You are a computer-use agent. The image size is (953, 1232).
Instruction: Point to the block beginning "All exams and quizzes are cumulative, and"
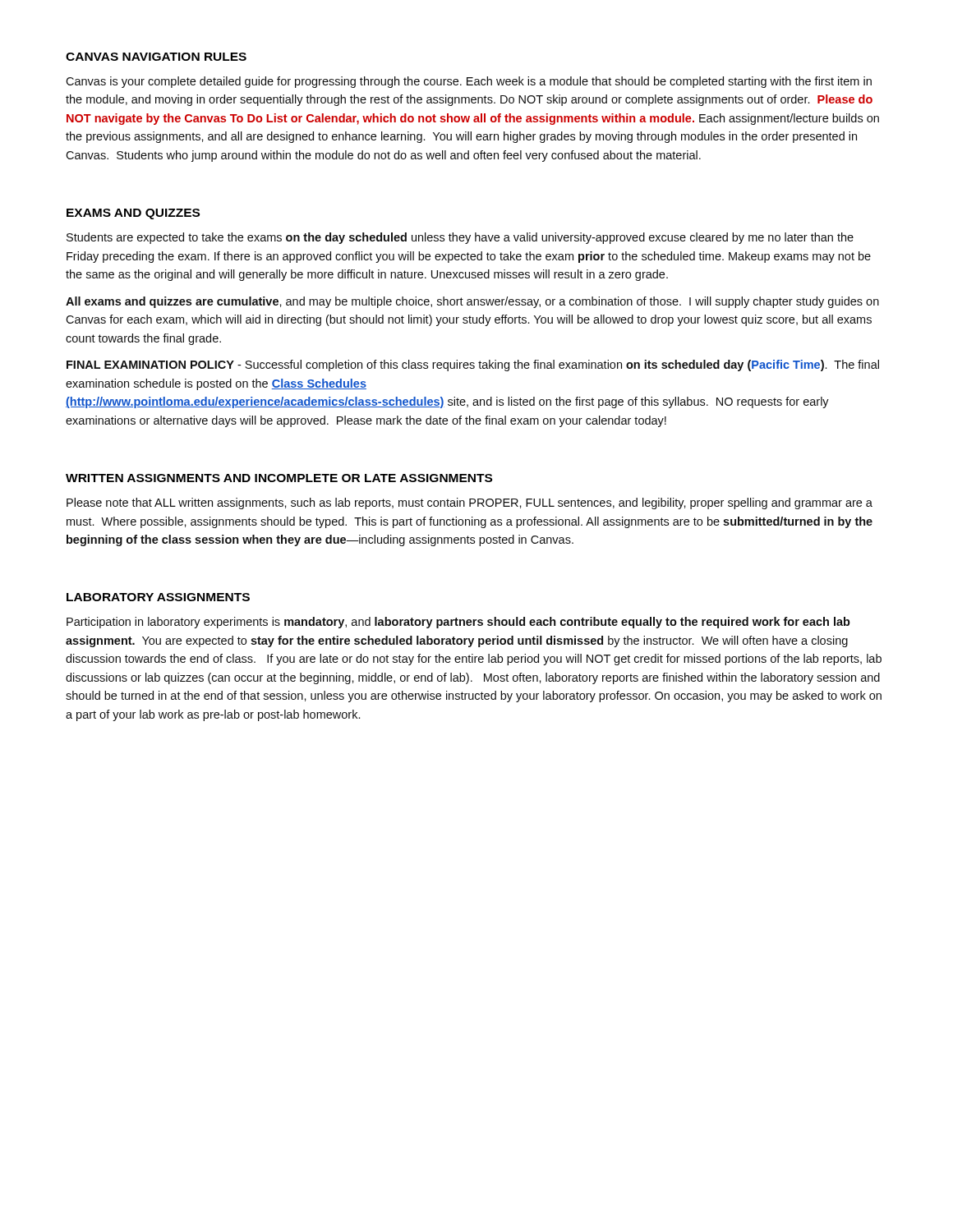click(472, 320)
